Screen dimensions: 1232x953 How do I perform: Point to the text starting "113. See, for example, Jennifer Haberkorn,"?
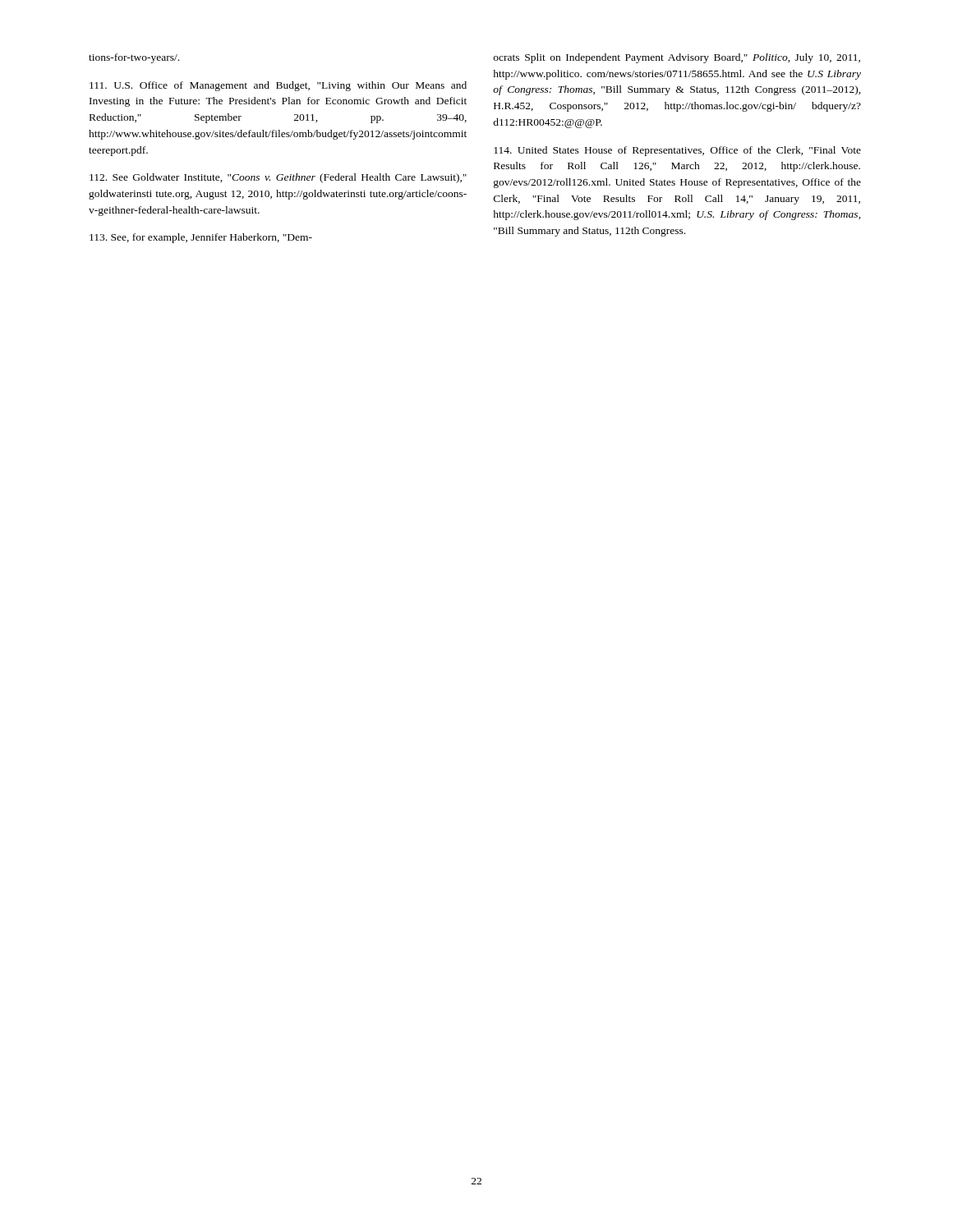(200, 237)
